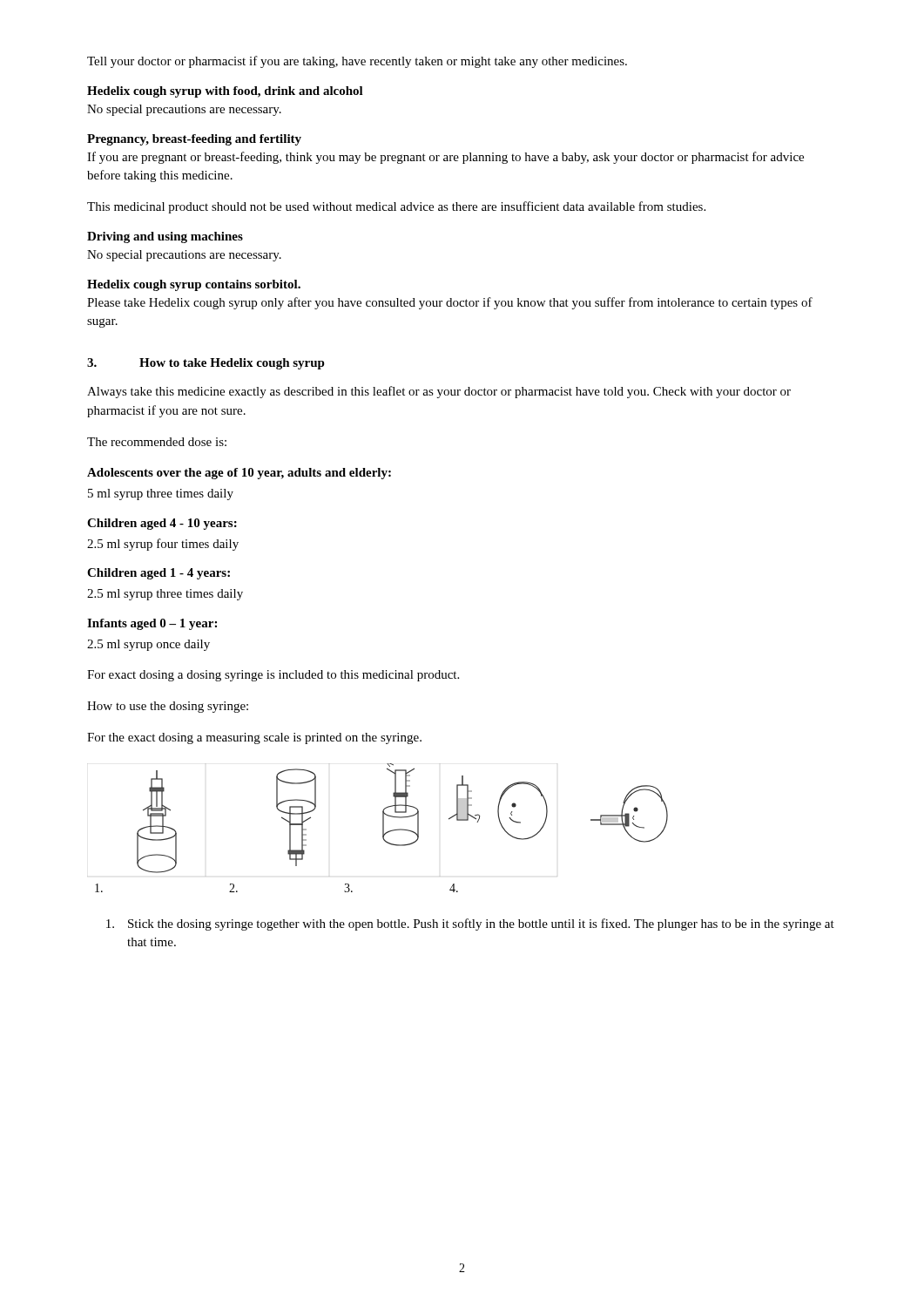Click on the element starting "For the exact dosing a measuring scale"

click(x=255, y=737)
